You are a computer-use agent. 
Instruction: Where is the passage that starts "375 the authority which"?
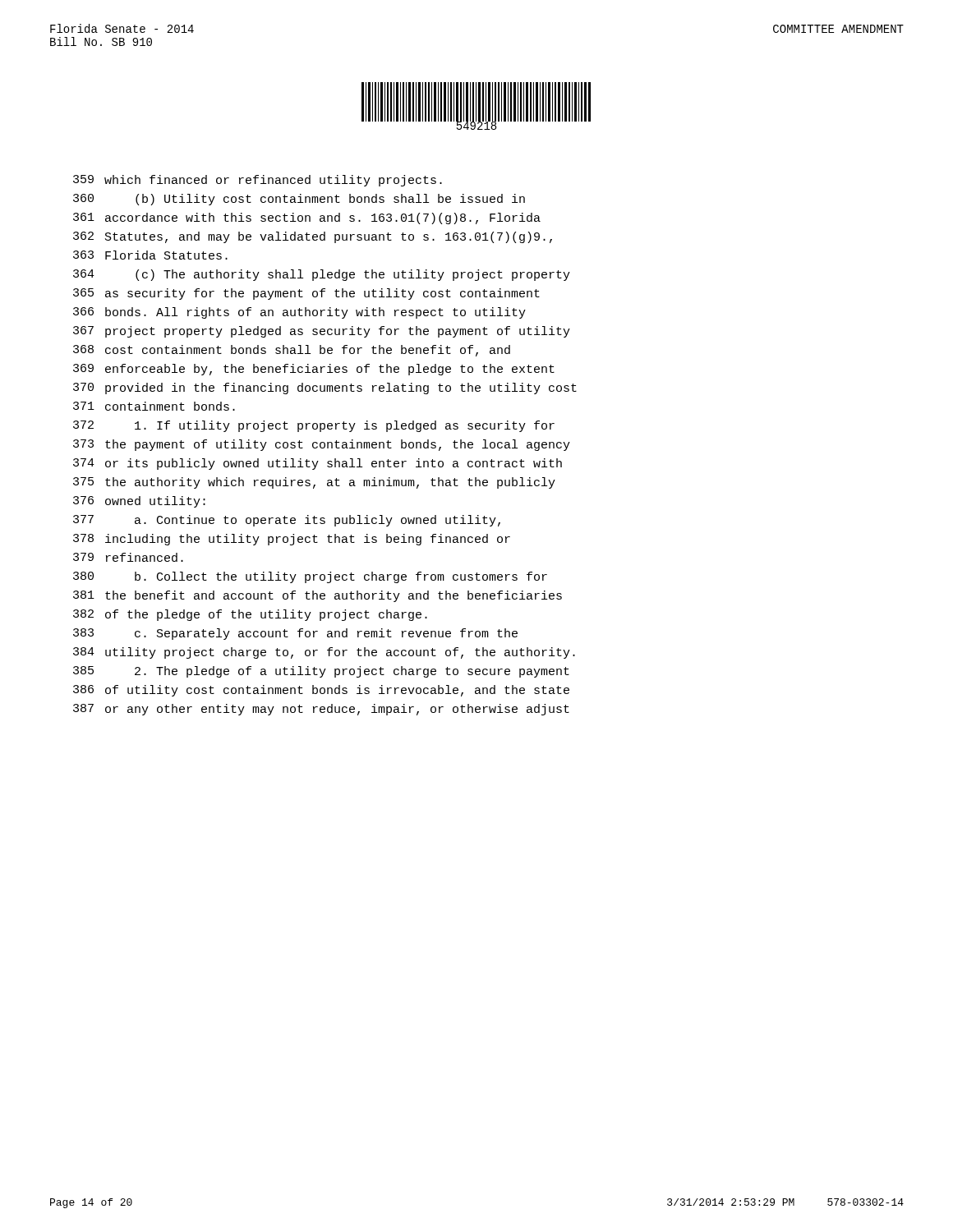[476, 484]
